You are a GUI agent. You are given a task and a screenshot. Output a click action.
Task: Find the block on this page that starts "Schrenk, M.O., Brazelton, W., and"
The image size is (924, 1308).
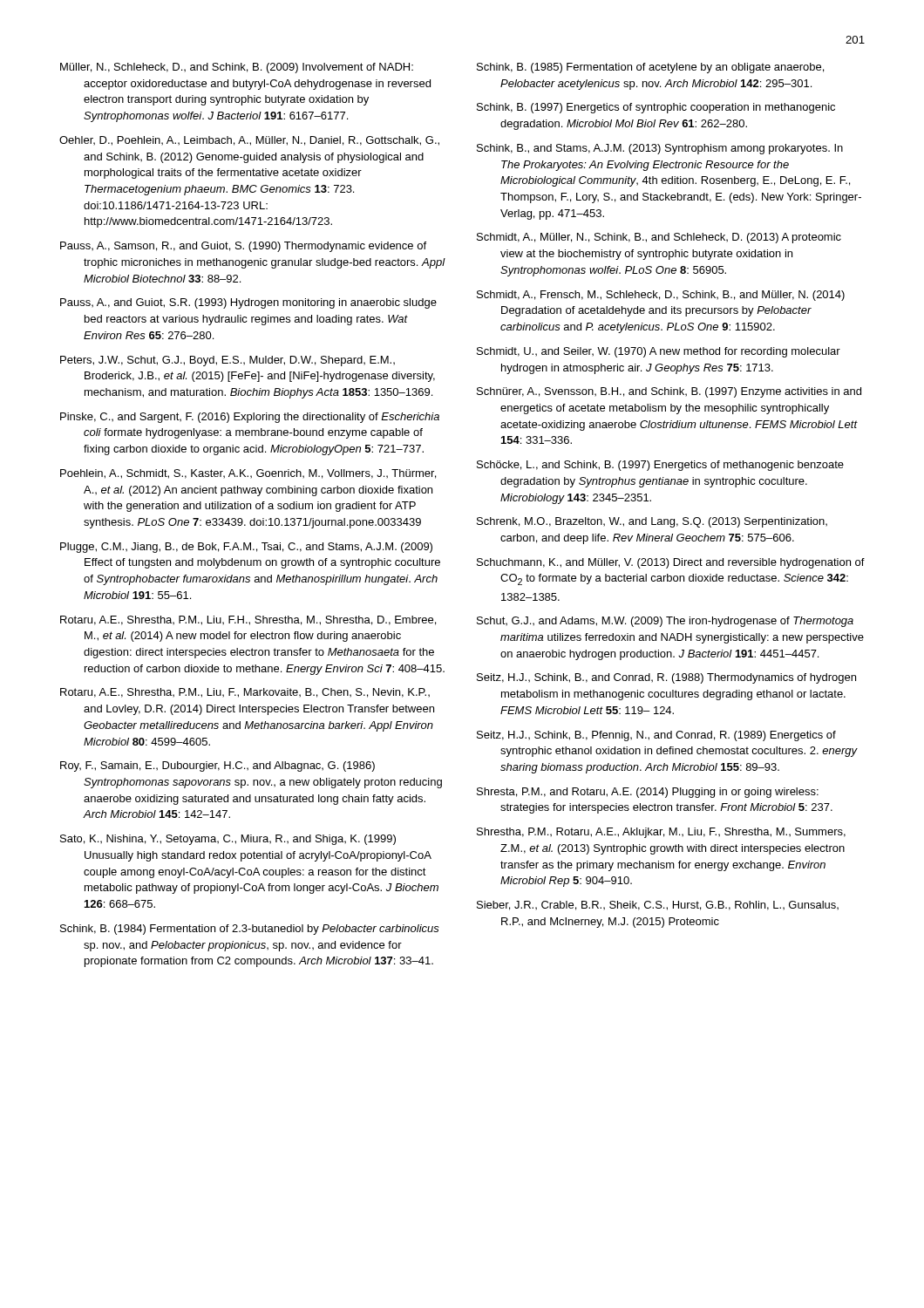tap(652, 529)
